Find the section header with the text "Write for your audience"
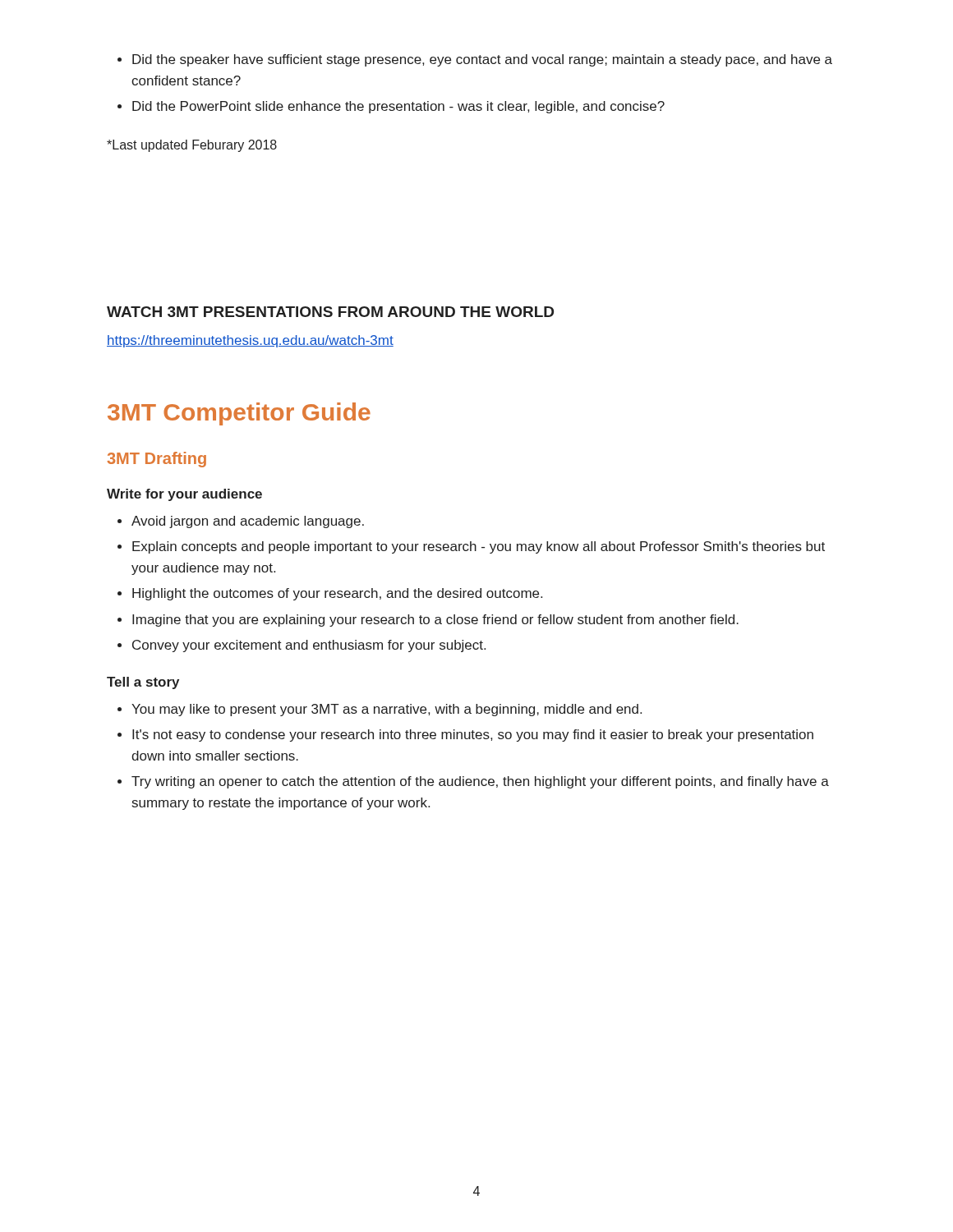953x1232 pixels. click(x=185, y=494)
